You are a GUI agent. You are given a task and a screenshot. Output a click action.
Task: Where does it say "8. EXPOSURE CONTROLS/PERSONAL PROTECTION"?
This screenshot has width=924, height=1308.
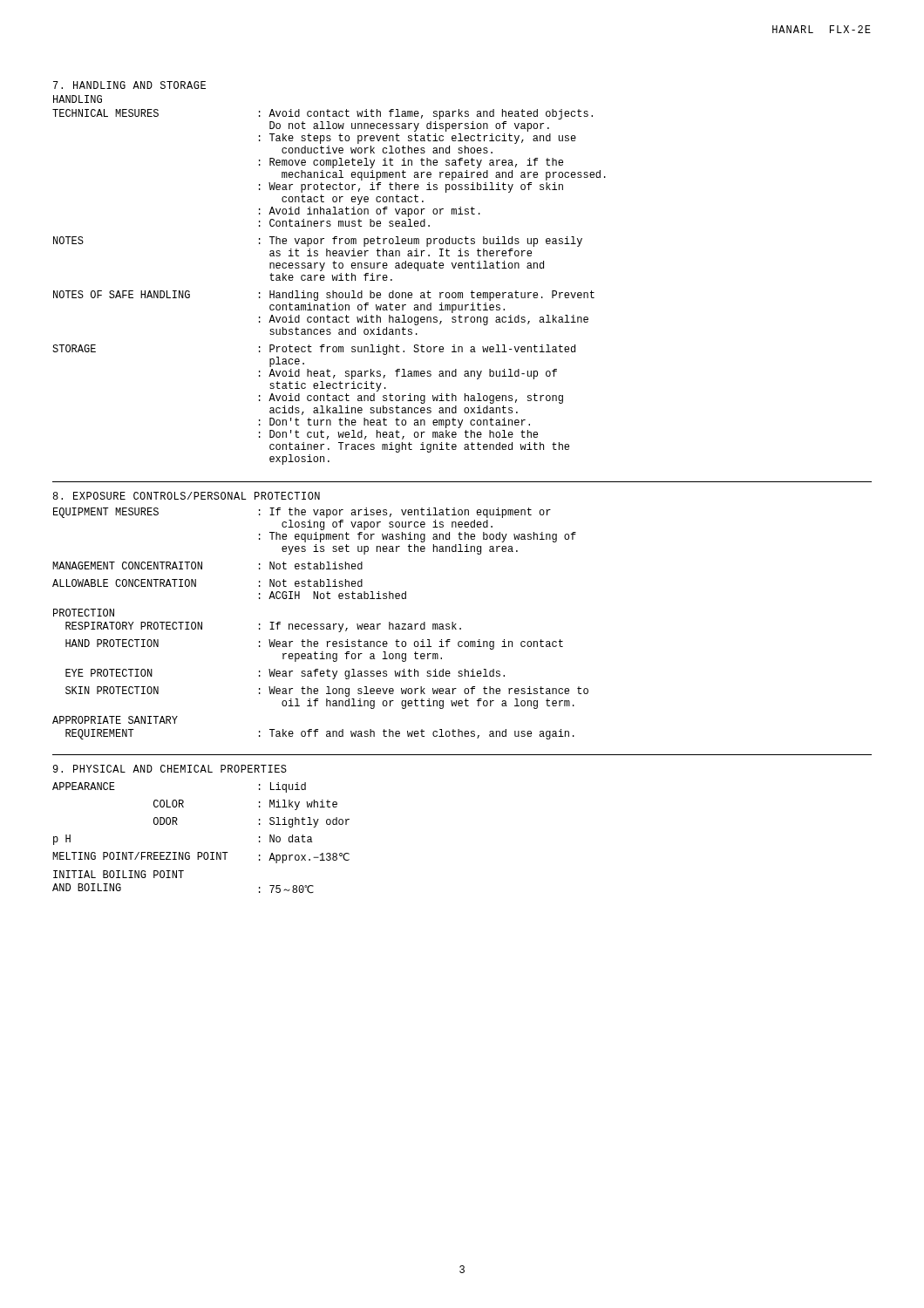187,497
